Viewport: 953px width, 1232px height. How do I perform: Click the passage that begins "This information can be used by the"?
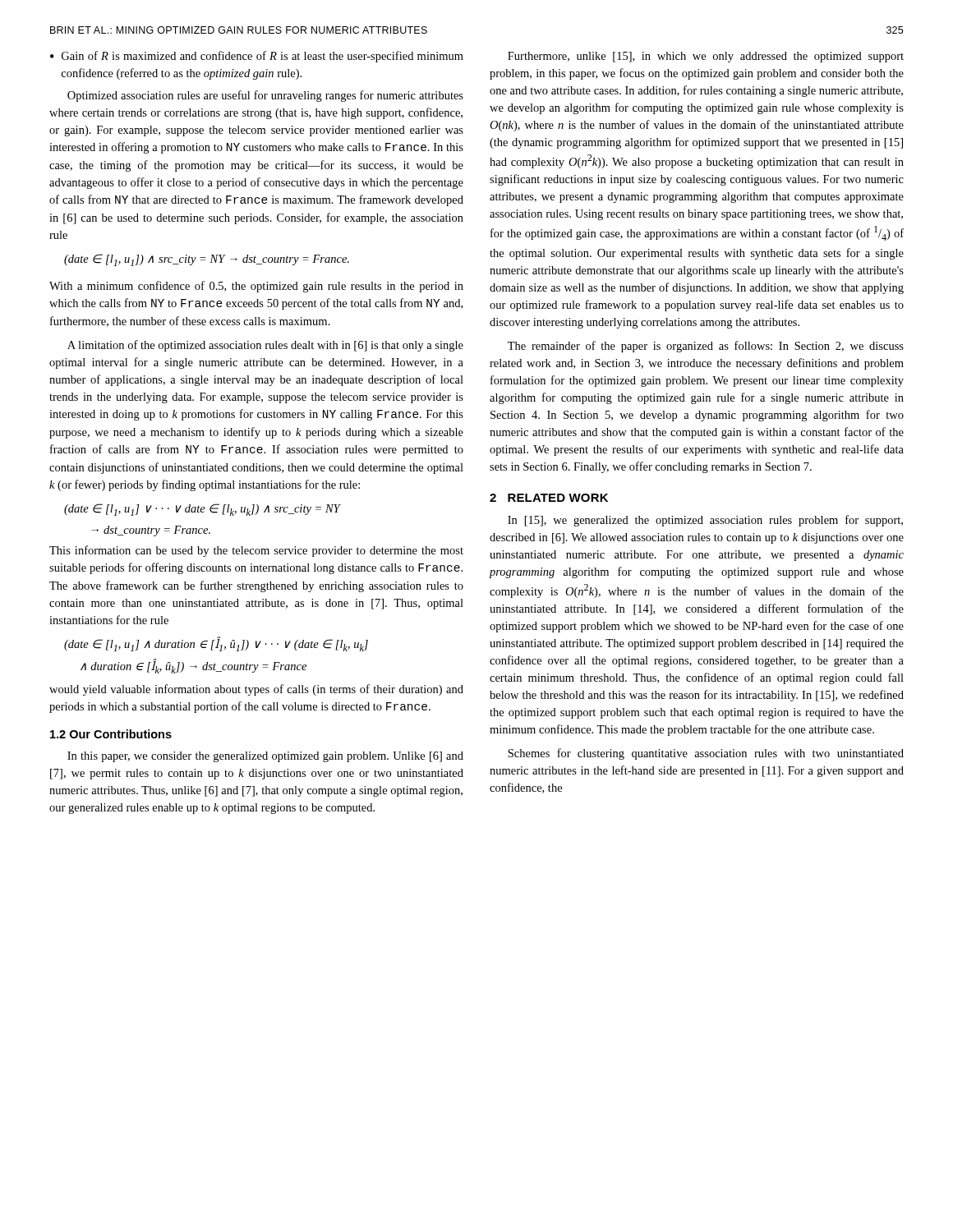[256, 586]
